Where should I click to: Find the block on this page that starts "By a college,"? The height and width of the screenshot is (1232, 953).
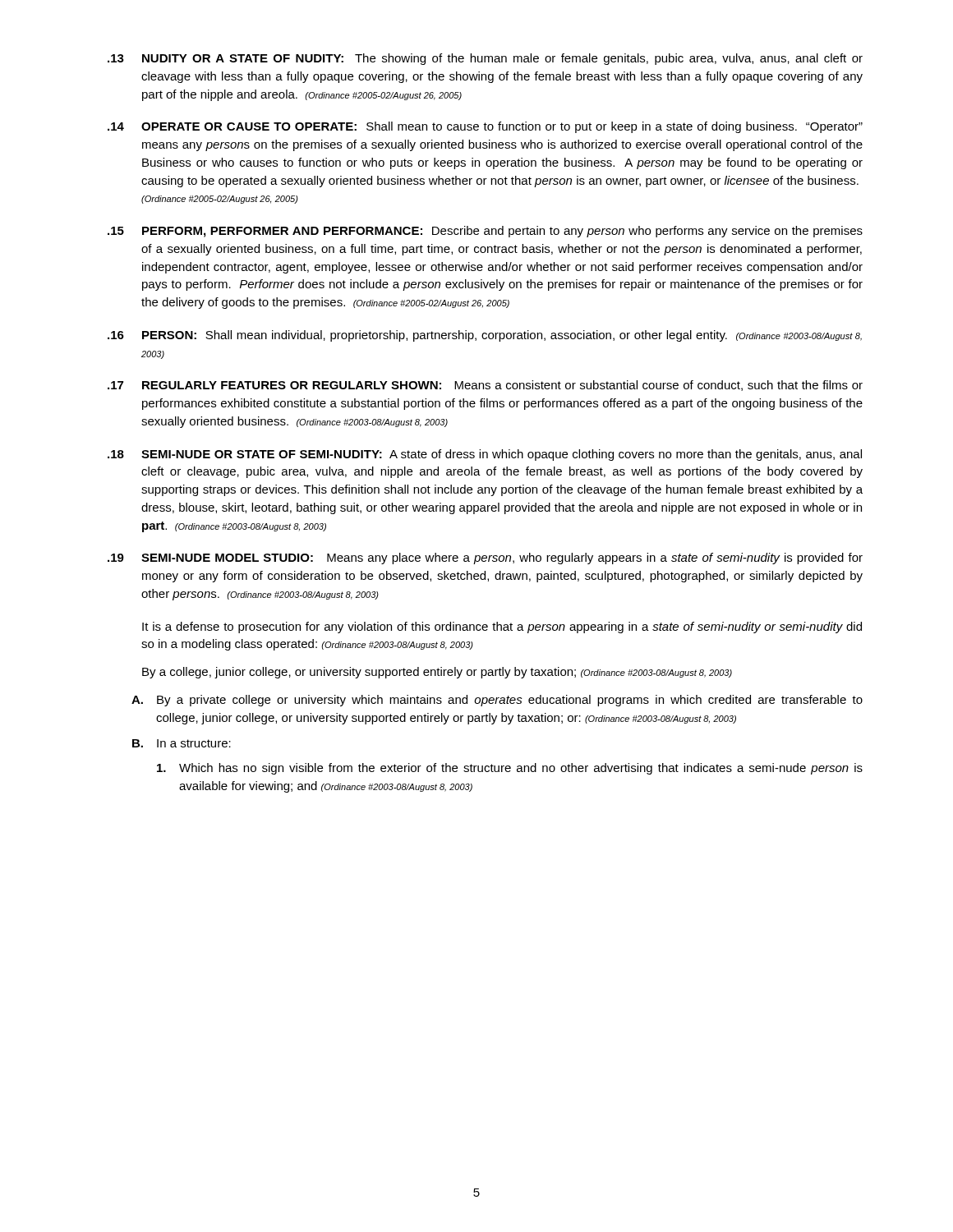pos(437,671)
